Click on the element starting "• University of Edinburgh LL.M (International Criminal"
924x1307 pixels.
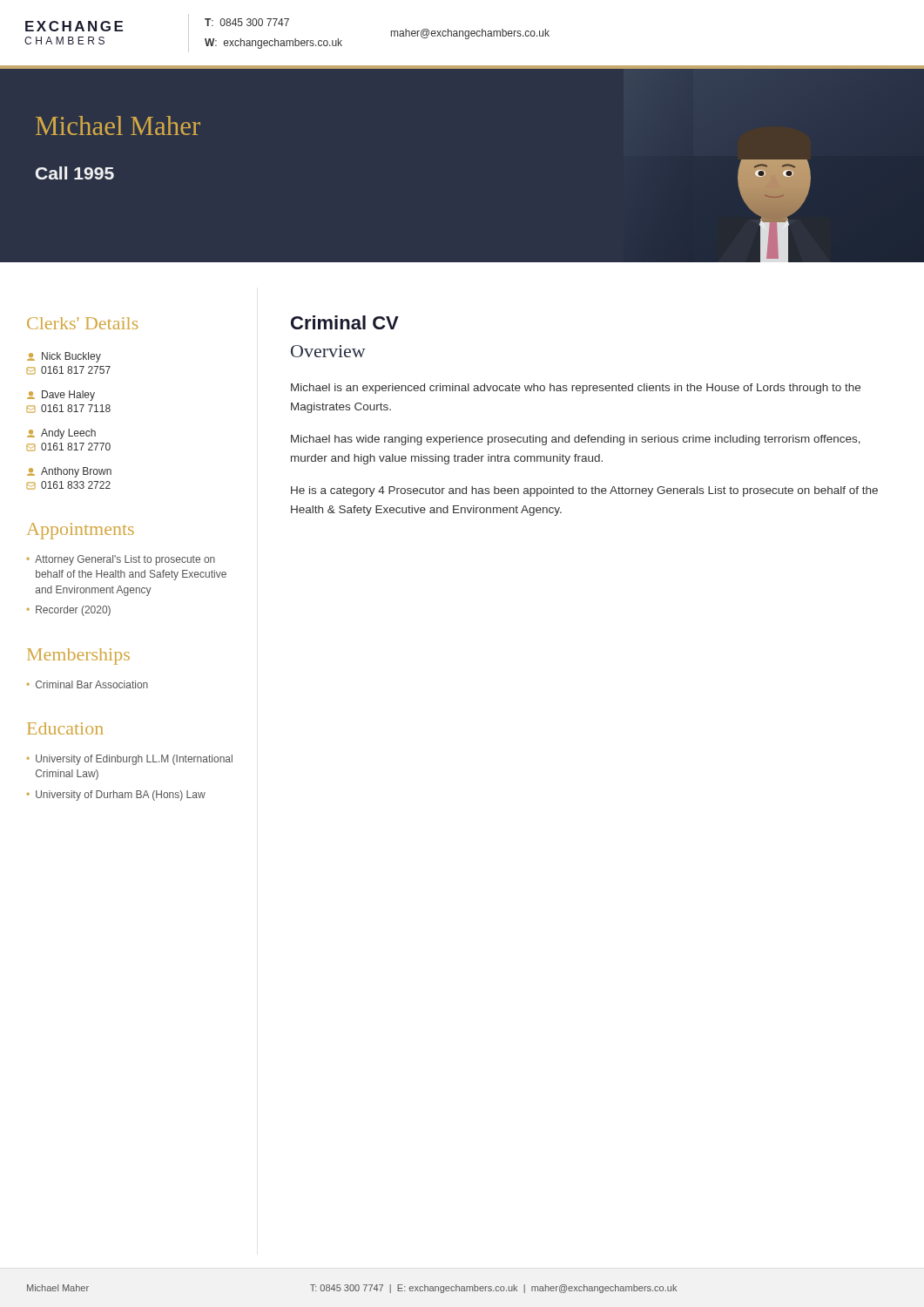click(x=131, y=767)
